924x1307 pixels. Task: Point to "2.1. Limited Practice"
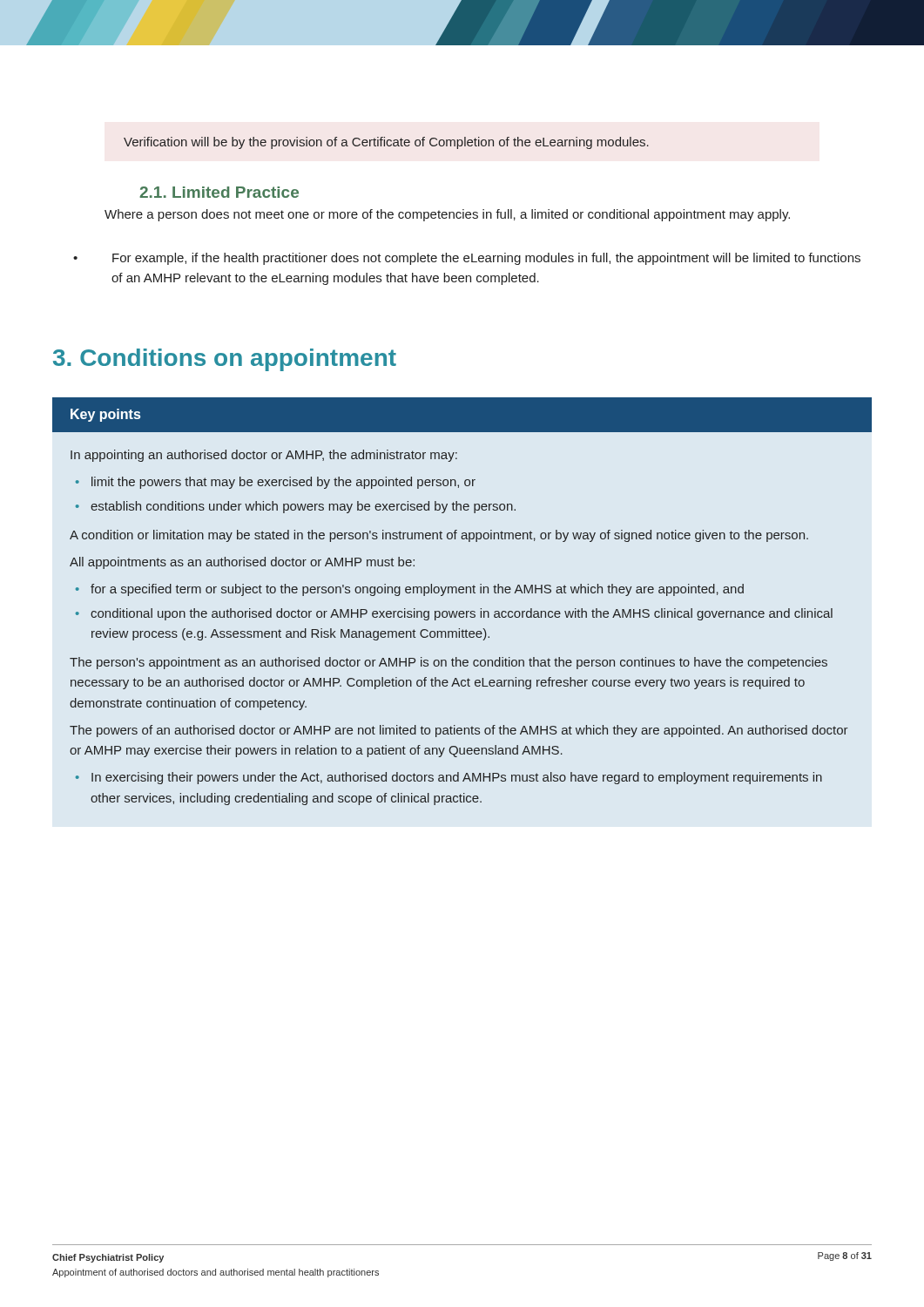pos(219,192)
